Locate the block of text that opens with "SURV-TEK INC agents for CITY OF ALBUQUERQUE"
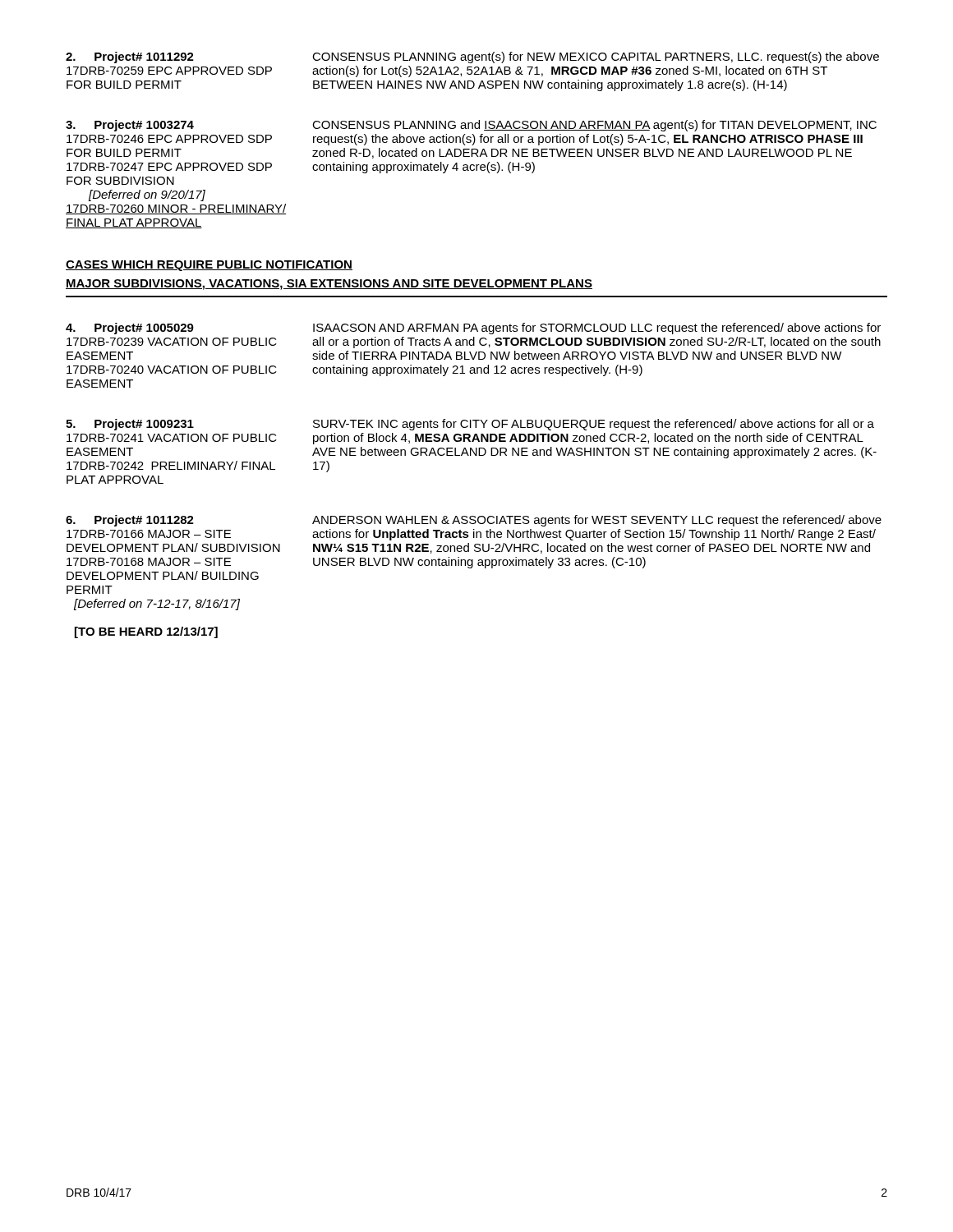The image size is (953, 1232). (594, 444)
